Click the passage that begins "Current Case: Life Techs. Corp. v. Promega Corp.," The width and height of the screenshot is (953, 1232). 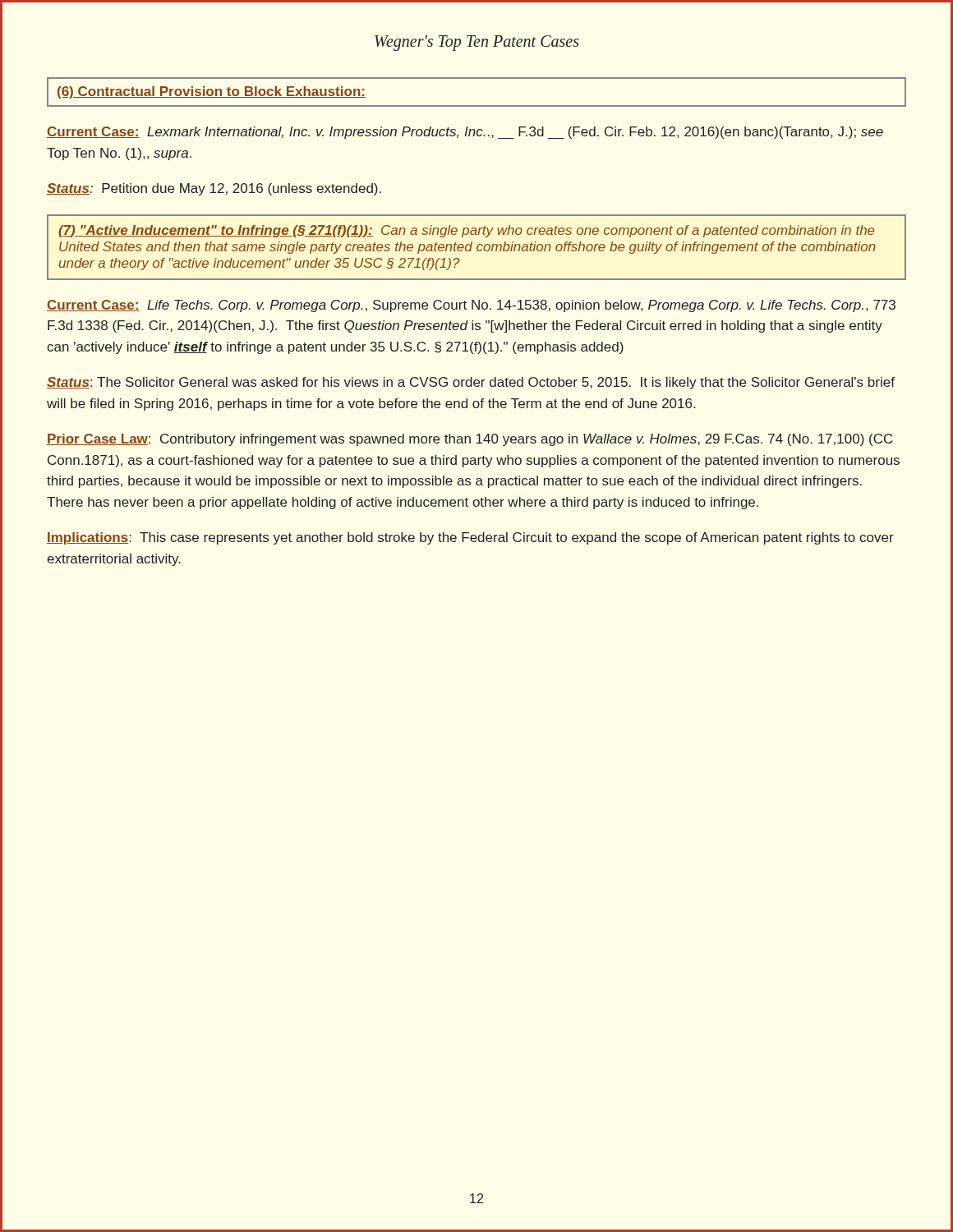coord(471,326)
